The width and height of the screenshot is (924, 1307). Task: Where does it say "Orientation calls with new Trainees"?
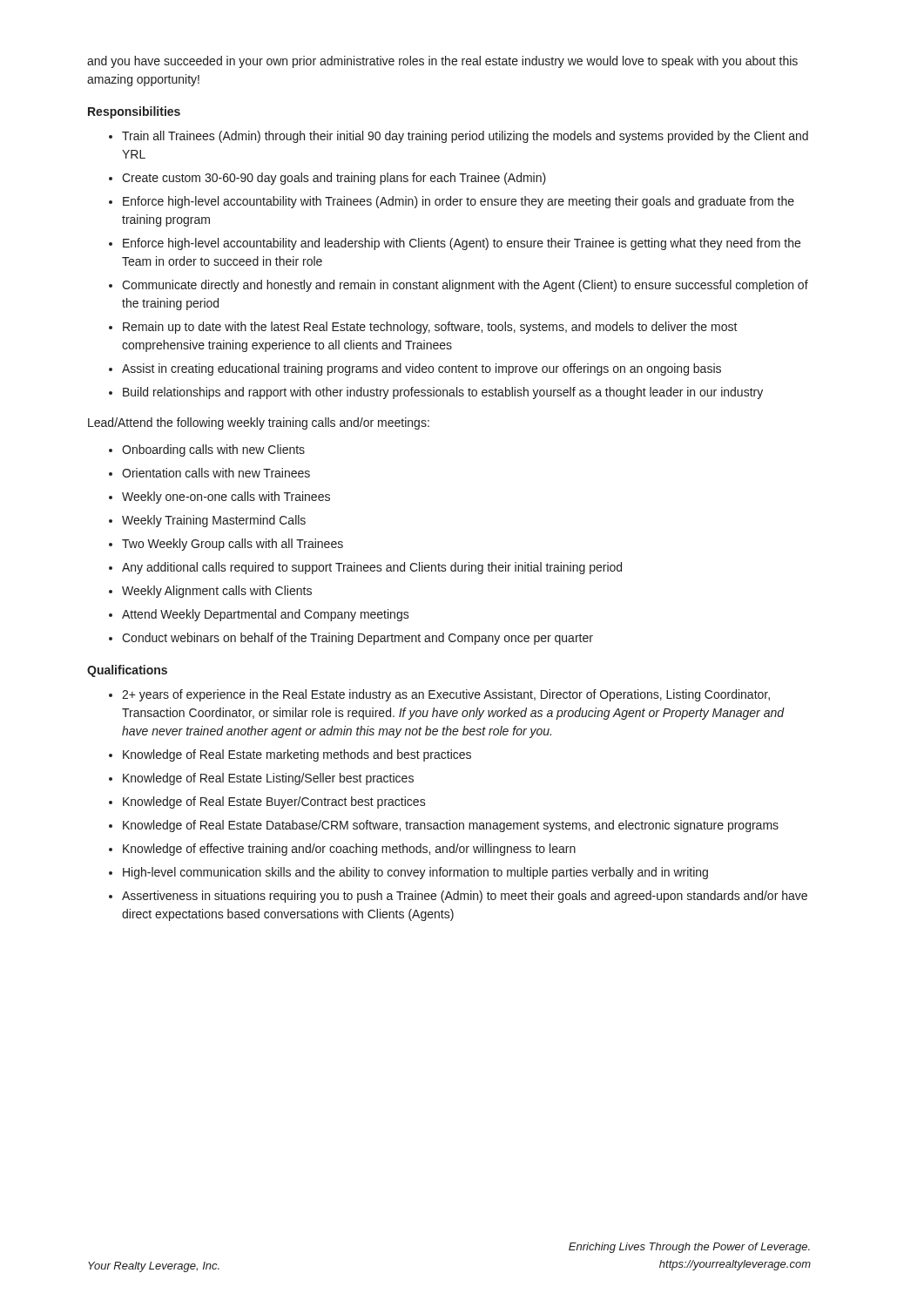[x=216, y=473]
